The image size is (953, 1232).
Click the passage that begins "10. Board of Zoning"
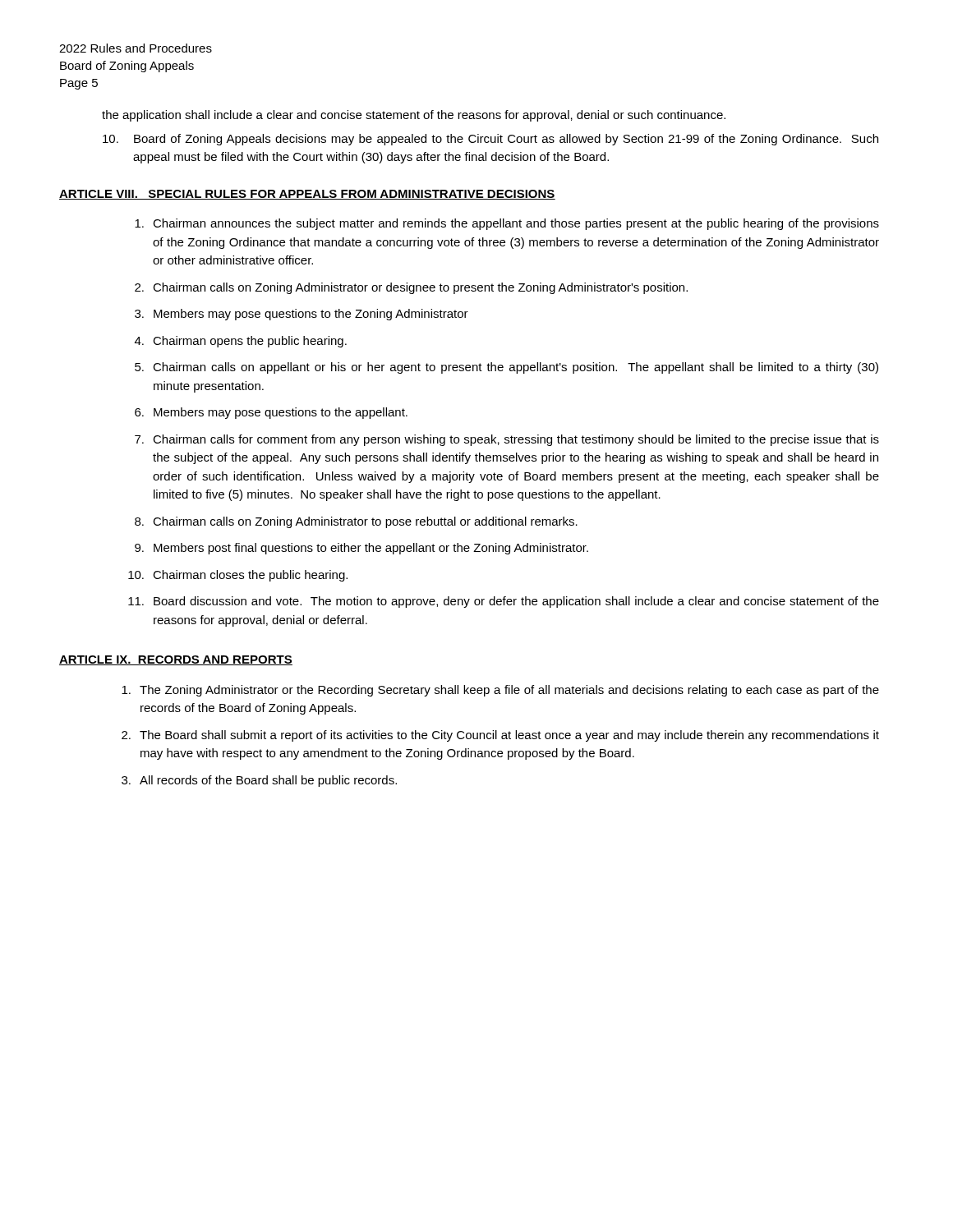[x=490, y=148]
